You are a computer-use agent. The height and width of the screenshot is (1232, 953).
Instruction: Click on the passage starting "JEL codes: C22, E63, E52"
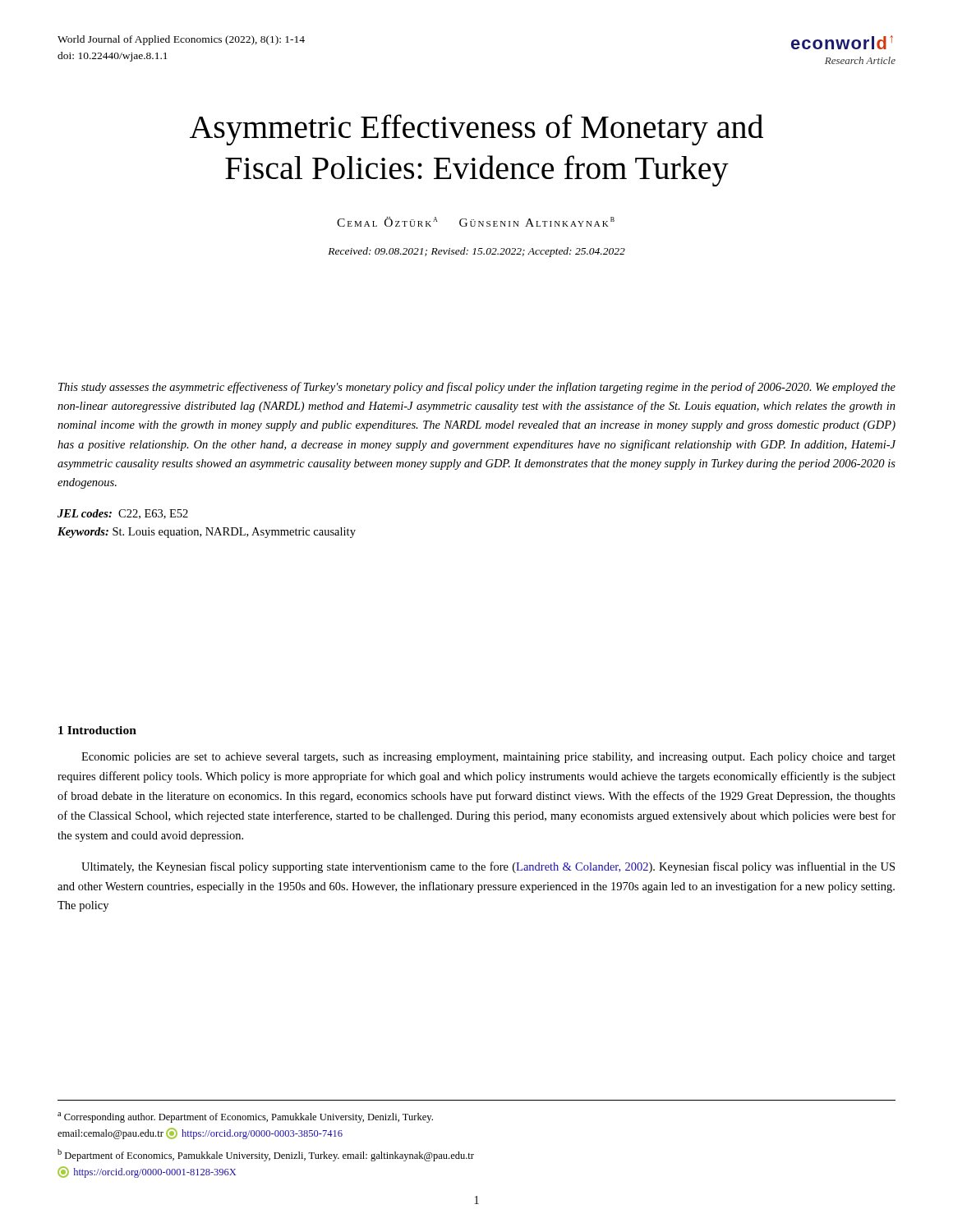coord(123,513)
